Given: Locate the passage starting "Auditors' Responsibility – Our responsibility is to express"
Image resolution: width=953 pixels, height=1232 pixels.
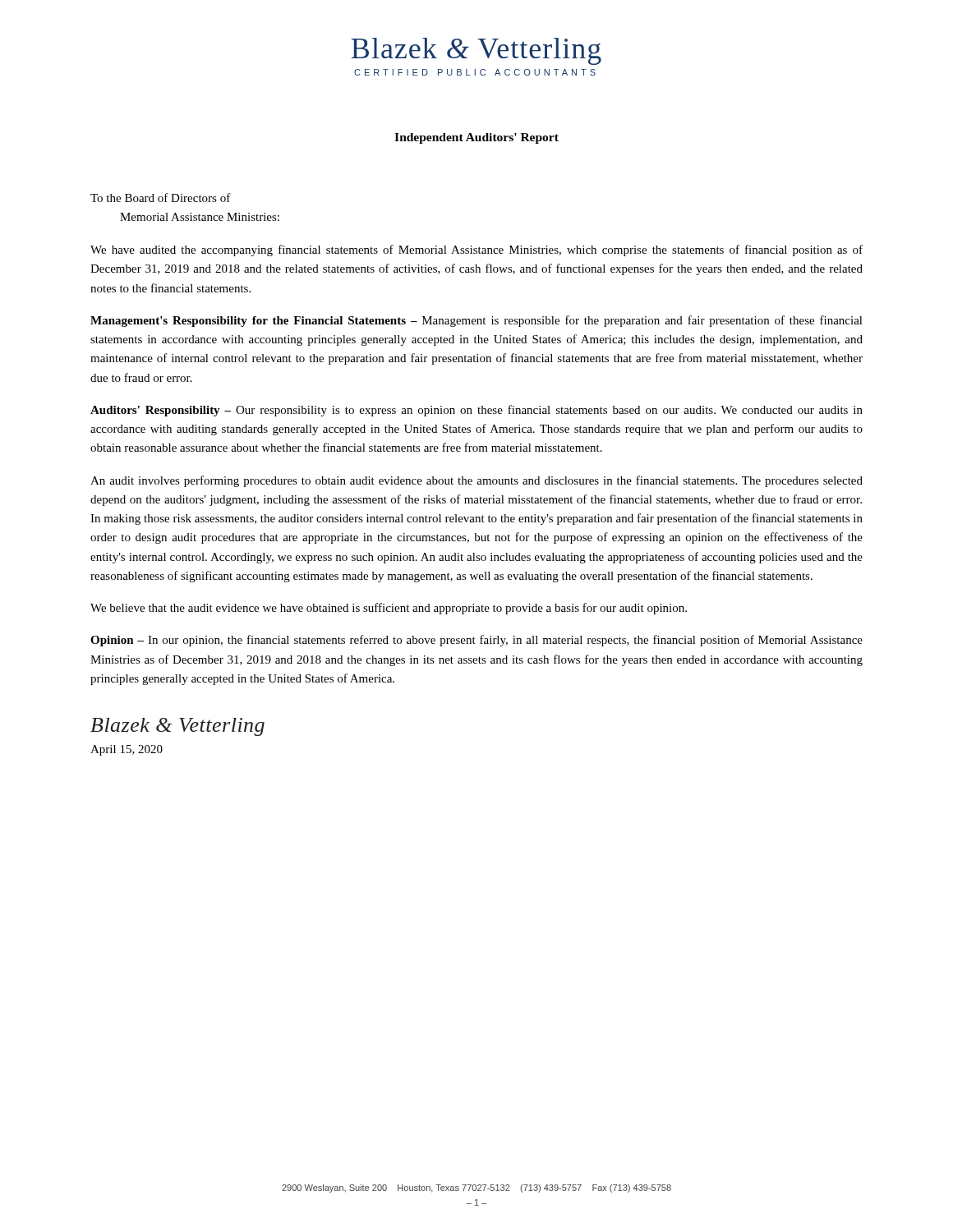Looking at the screenshot, I should point(476,429).
